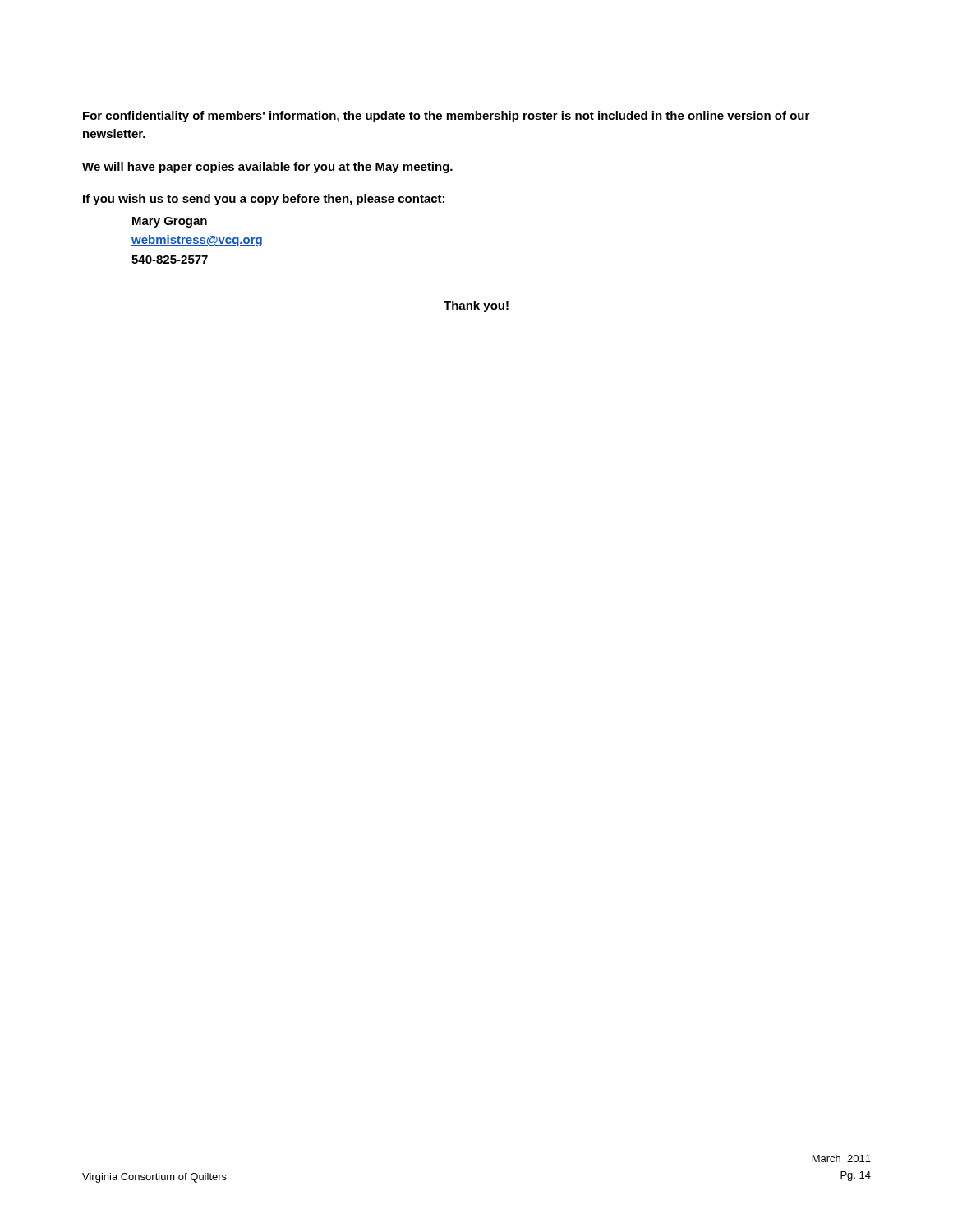Find the text block containing "We will have paper copies available for"
The width and height of the screenshot is (953, 1232).
click(x=268, y=166)
